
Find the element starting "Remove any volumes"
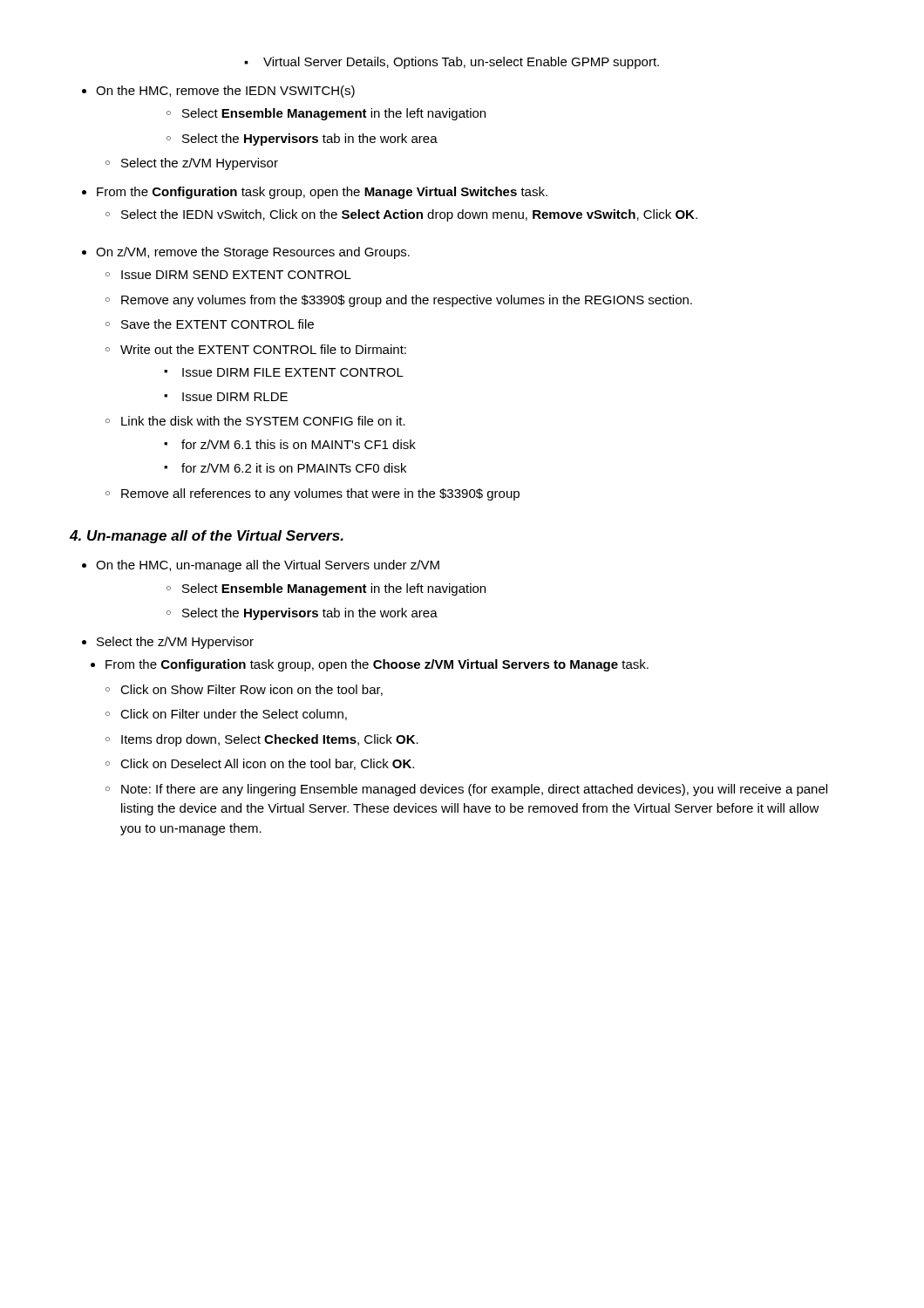coord(407,299)
